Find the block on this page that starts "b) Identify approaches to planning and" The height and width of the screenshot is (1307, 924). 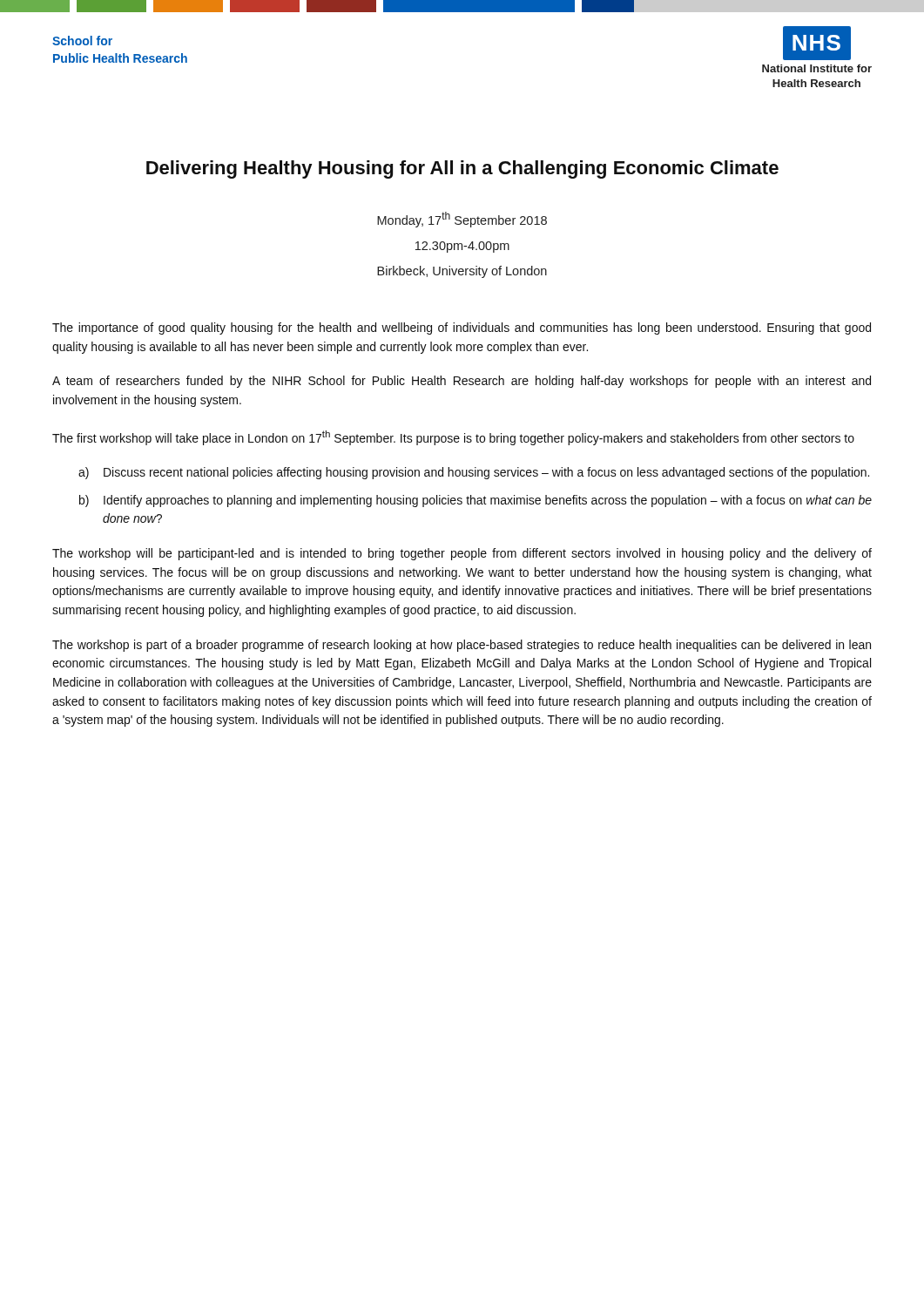pyautogui.click(x=475, y=510)
